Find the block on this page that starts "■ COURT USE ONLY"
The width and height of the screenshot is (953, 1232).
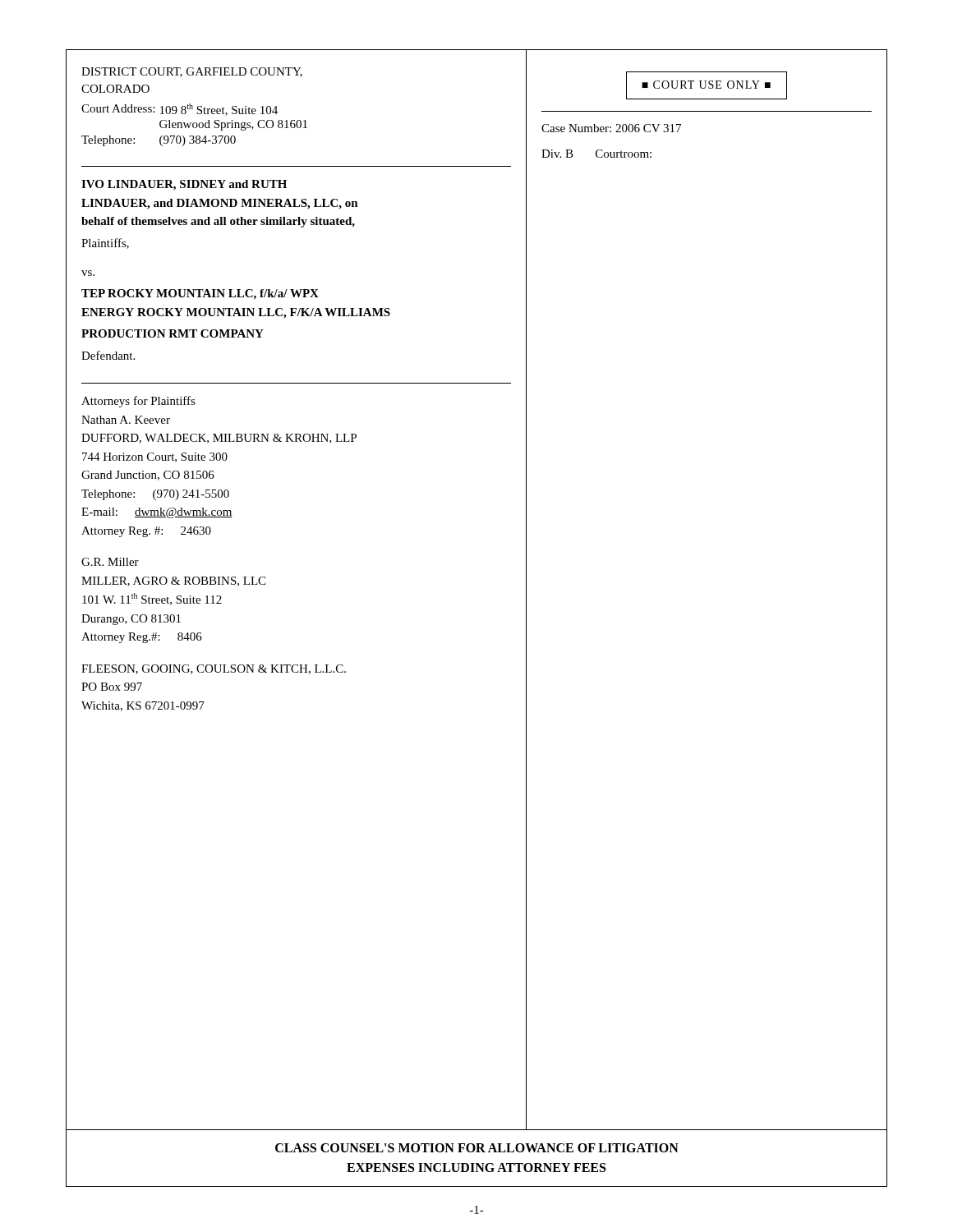[x=707, y=85]
